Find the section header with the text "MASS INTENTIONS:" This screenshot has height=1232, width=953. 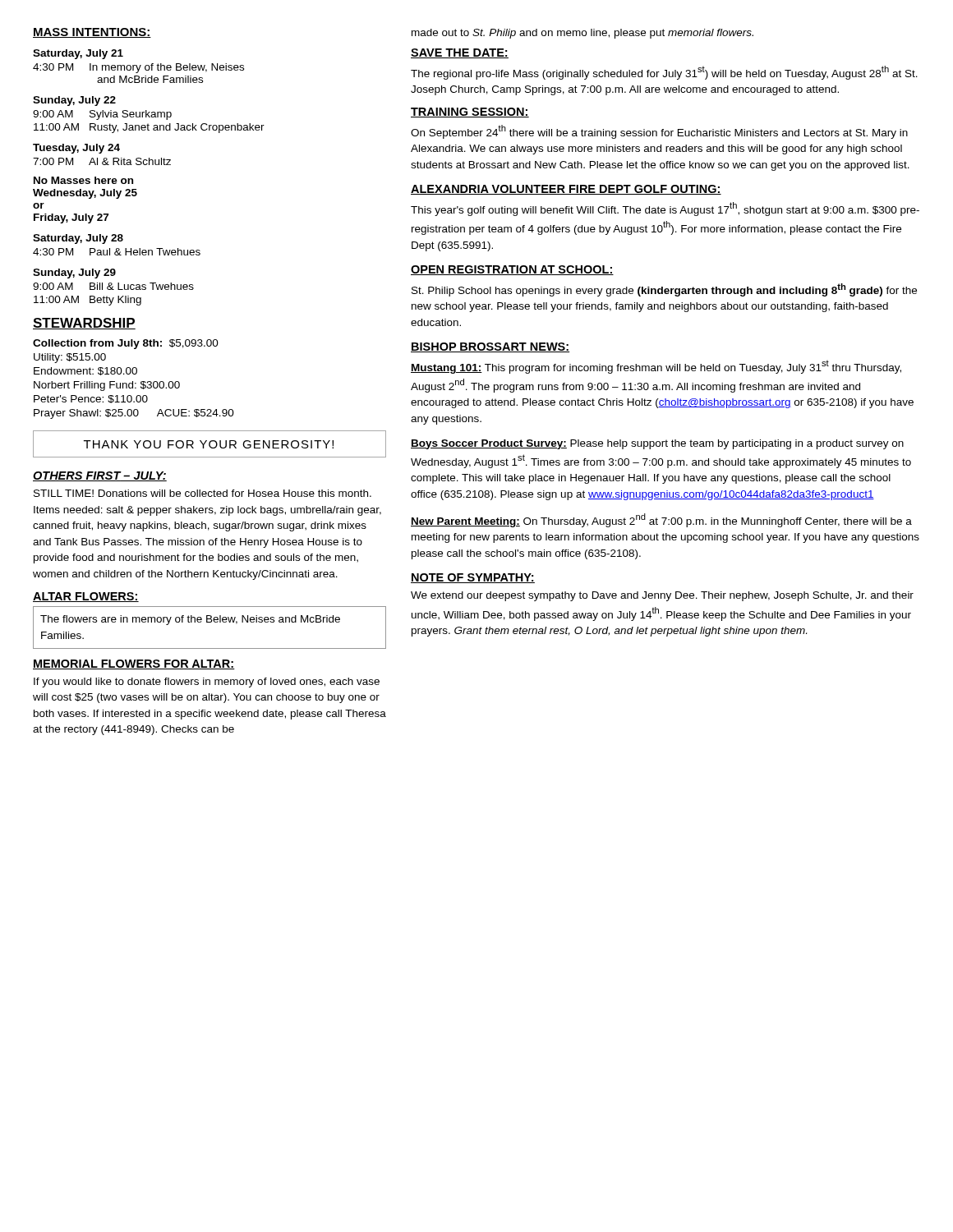[x=92, y=32]
